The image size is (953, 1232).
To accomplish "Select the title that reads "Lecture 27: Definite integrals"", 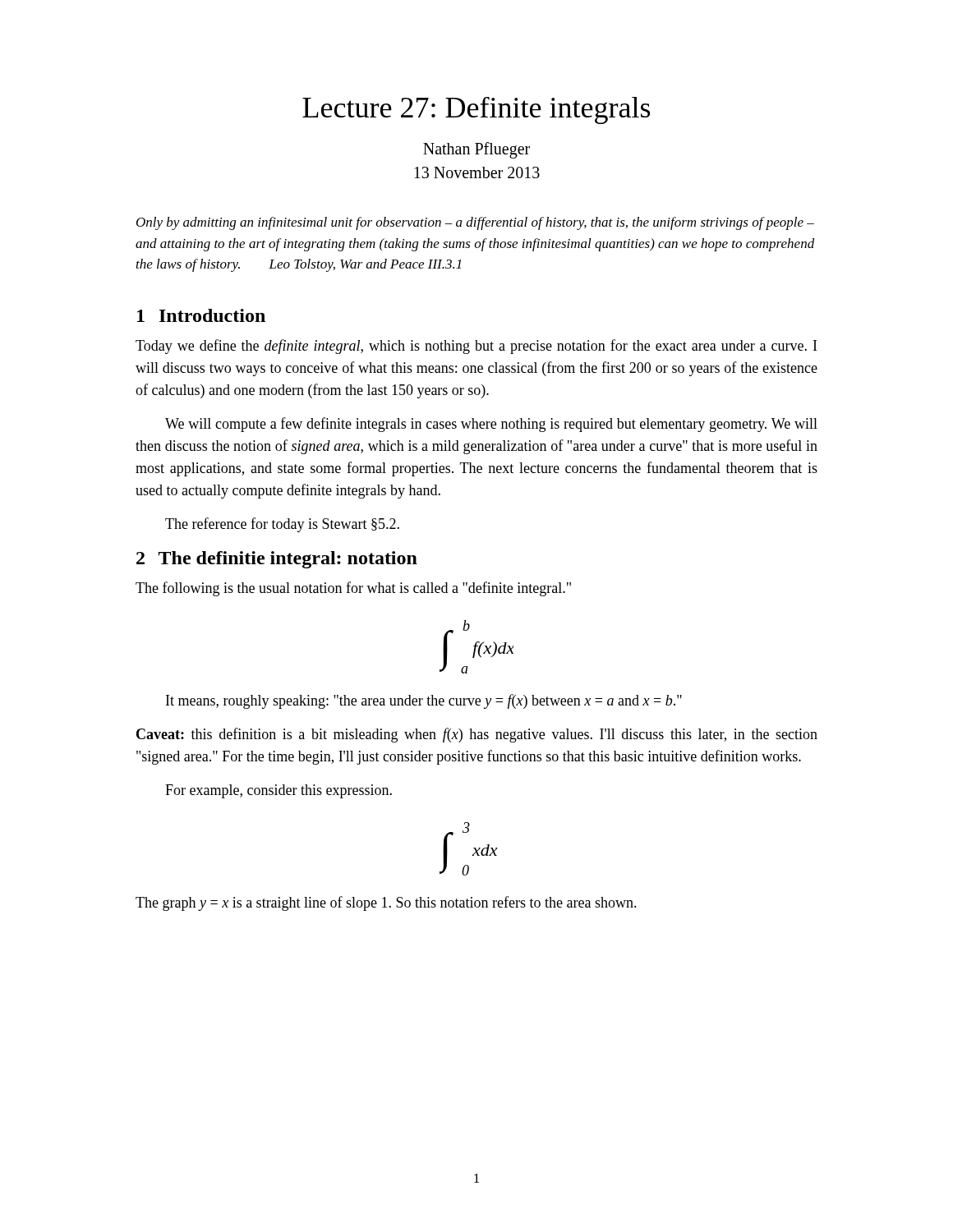I will click(476, 108).
